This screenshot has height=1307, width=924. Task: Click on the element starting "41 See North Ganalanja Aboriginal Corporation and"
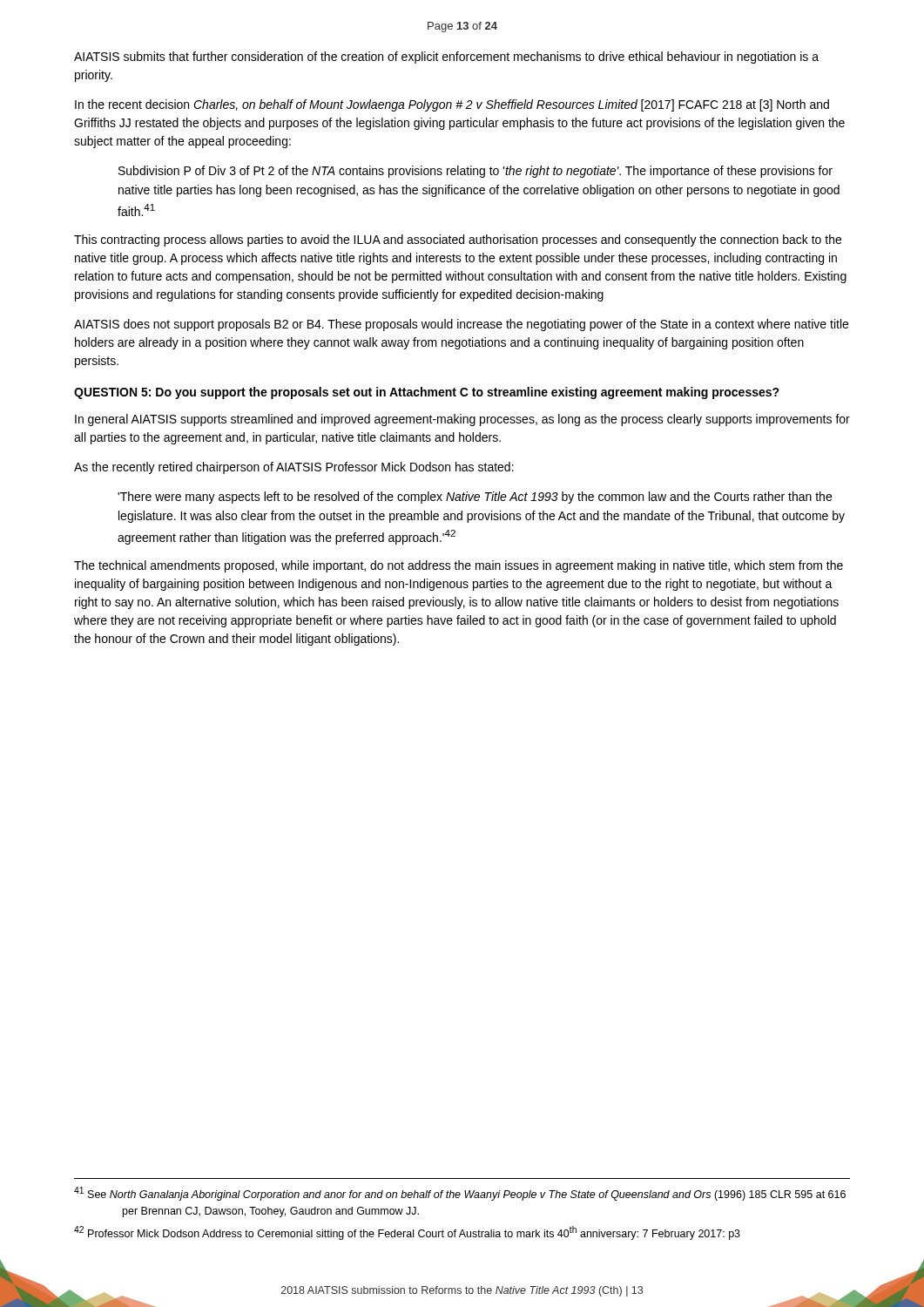[x=460, y=1202]
